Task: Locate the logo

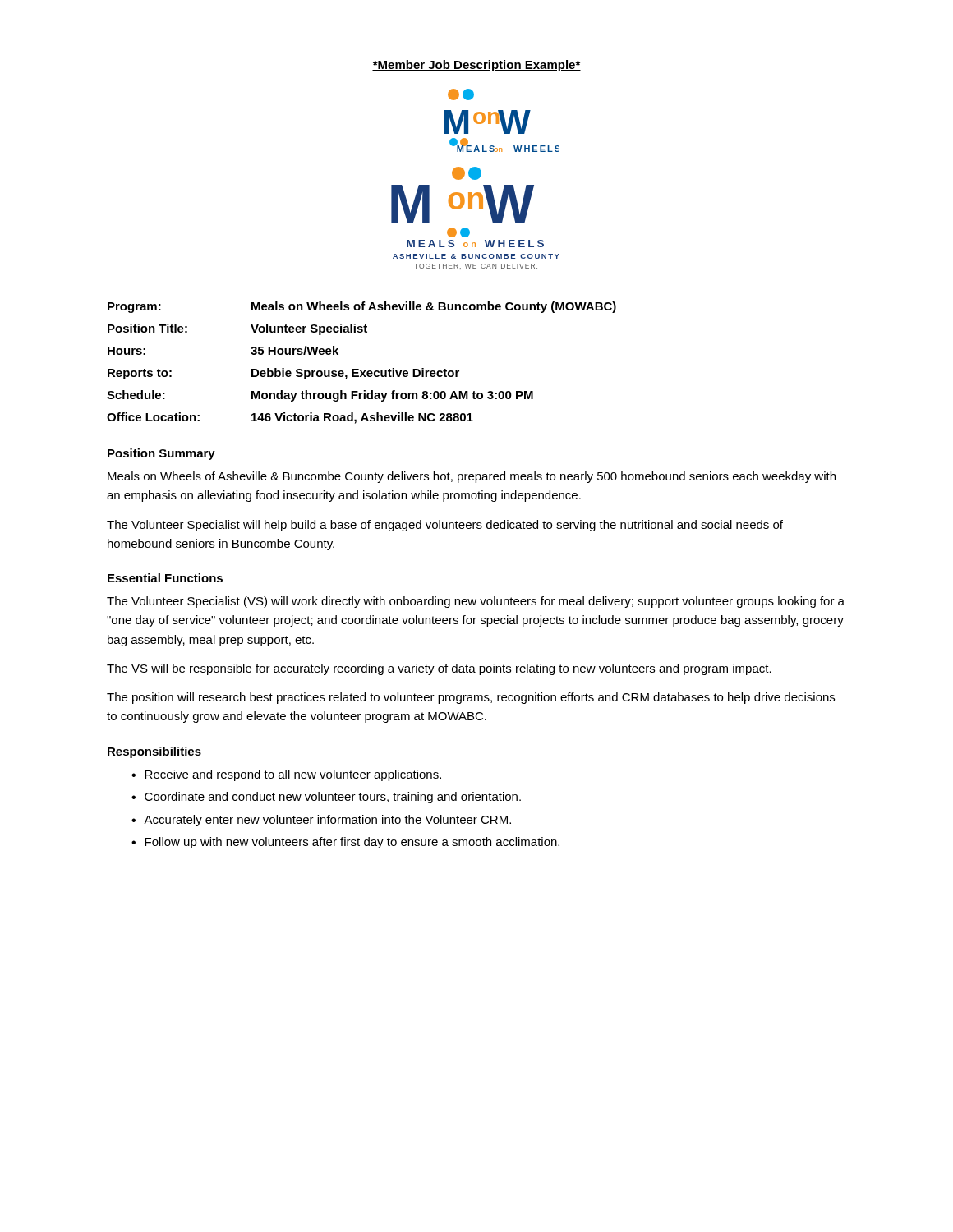Action: click(476, 178)
